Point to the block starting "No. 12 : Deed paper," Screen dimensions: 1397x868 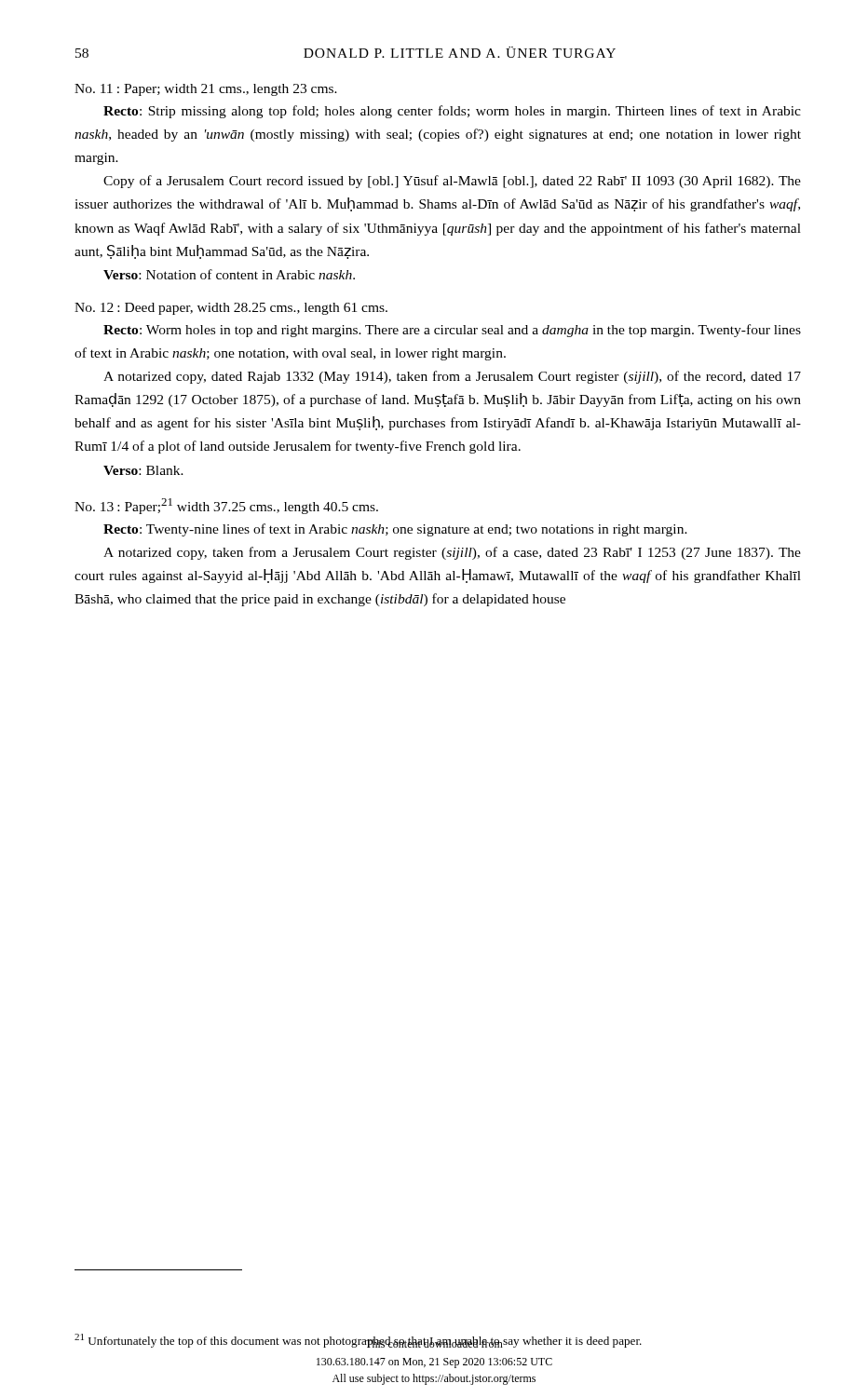tap(231, 309)
